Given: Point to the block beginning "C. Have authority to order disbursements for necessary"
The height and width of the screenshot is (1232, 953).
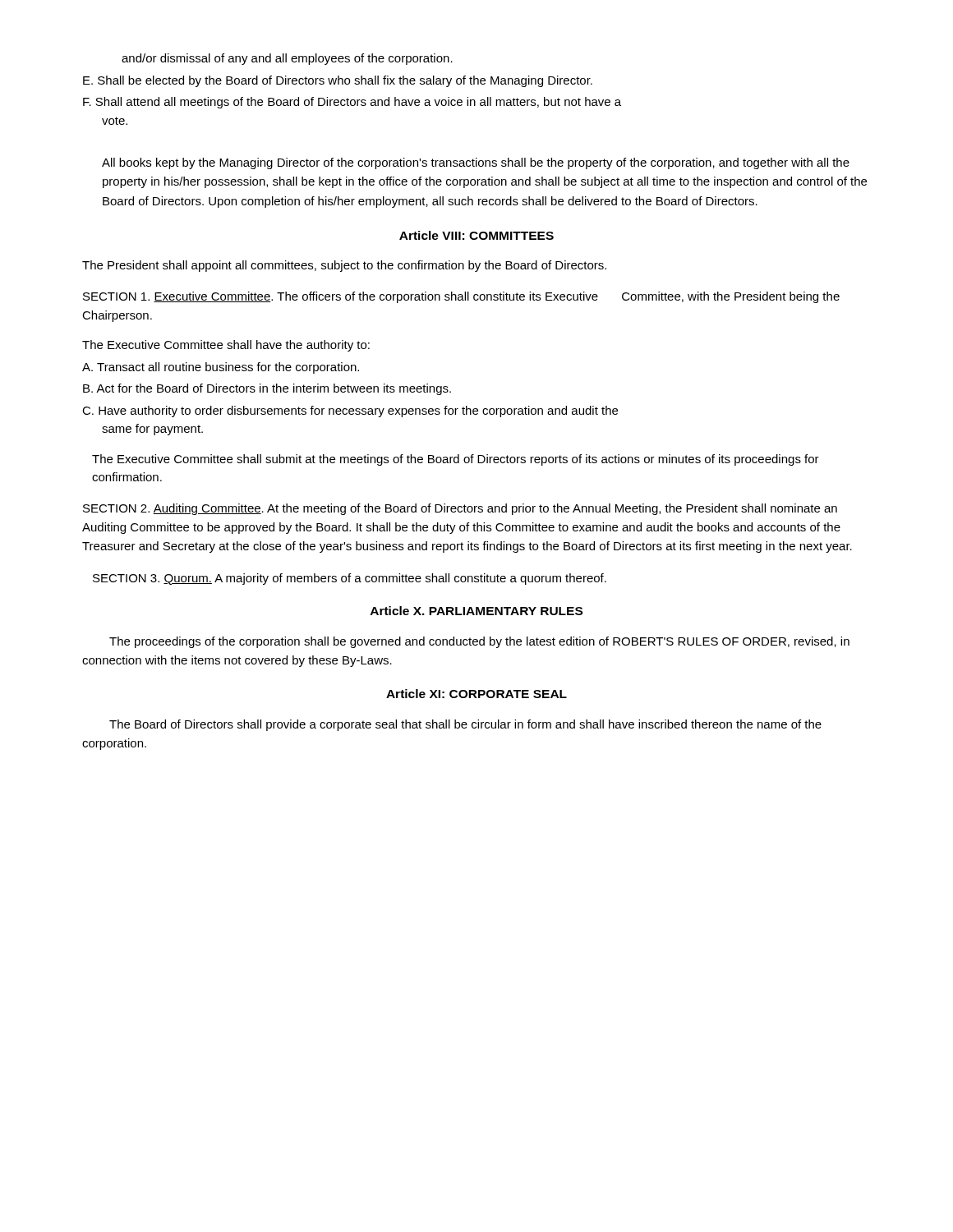Looking at the screenshot, I should [x=350, y=419].
